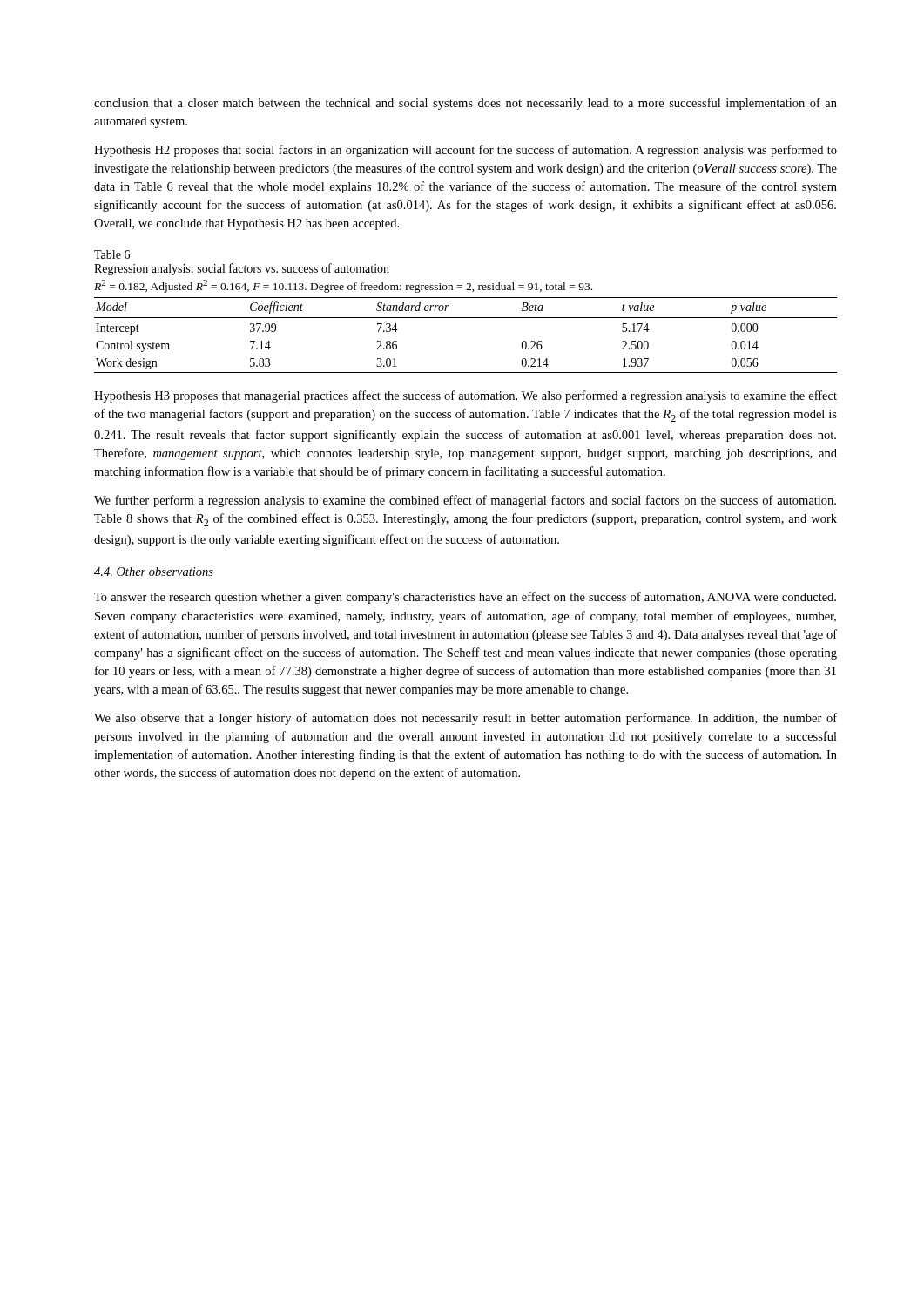Click the table
Screen dimensions: 1307x924
[465, 335]
